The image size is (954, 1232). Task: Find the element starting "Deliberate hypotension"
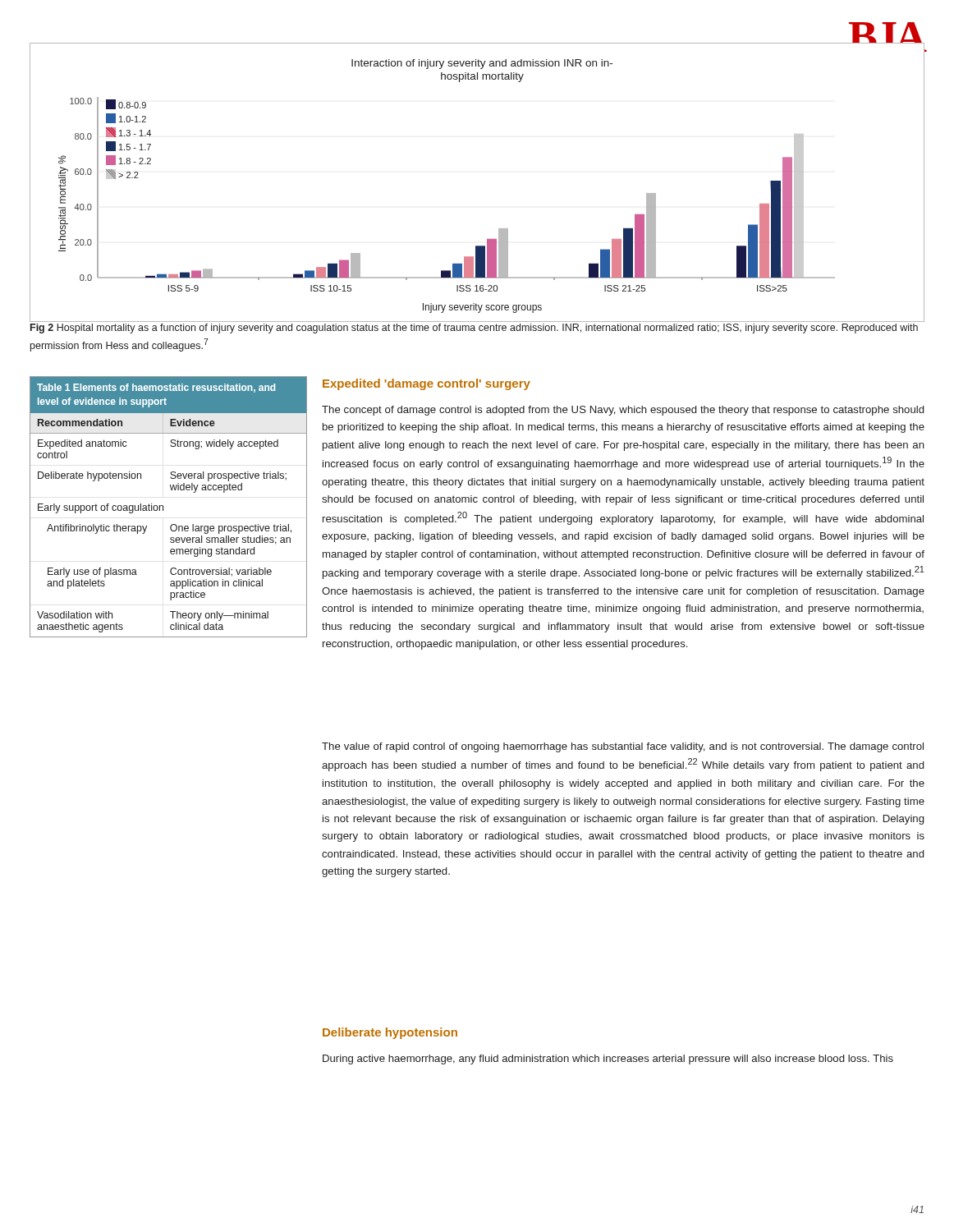[390, 1032]
